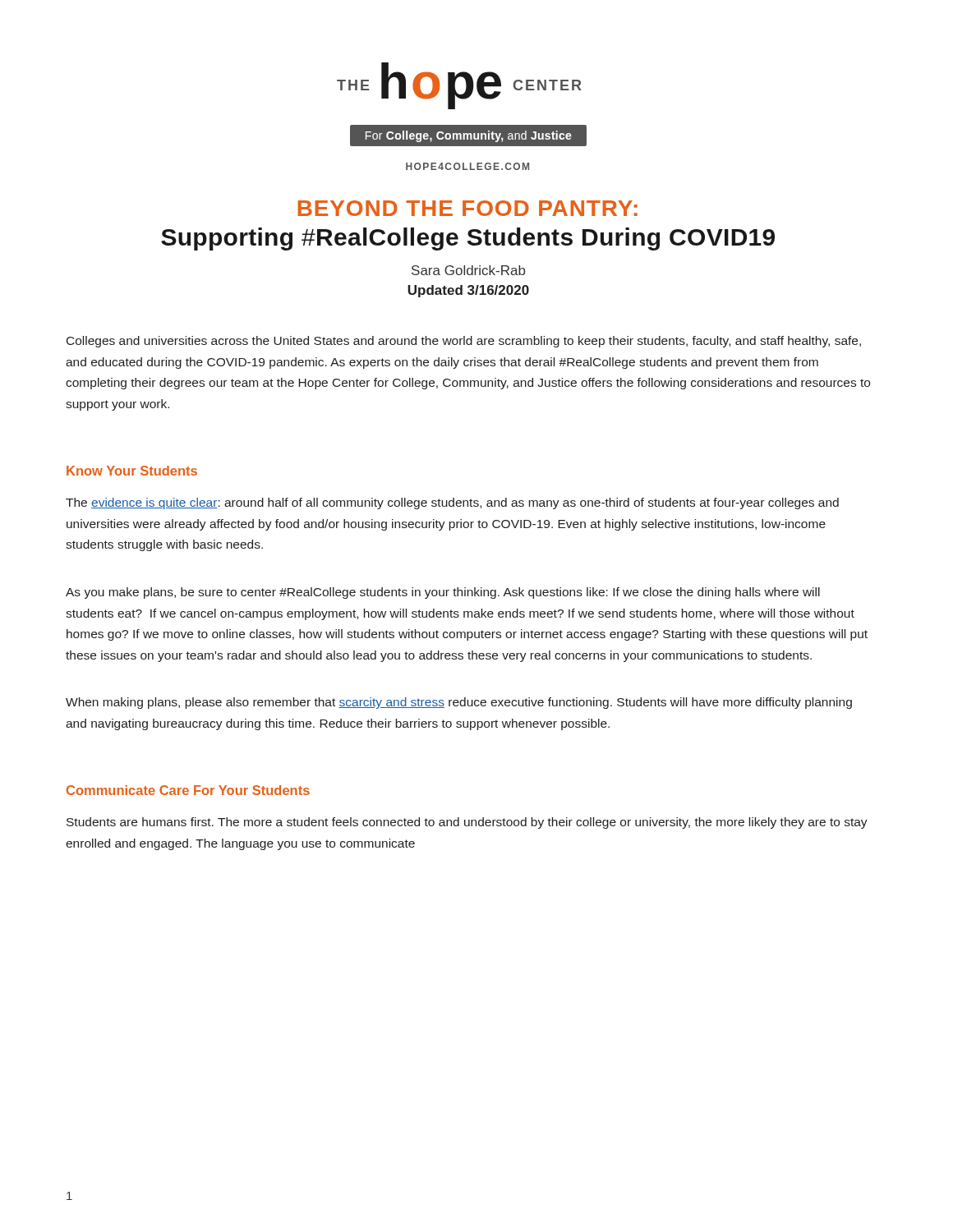953x1232 pixels.
Task: Locate the text that says "For College, Community, and Justice"
Action: (x=468, y=136)
